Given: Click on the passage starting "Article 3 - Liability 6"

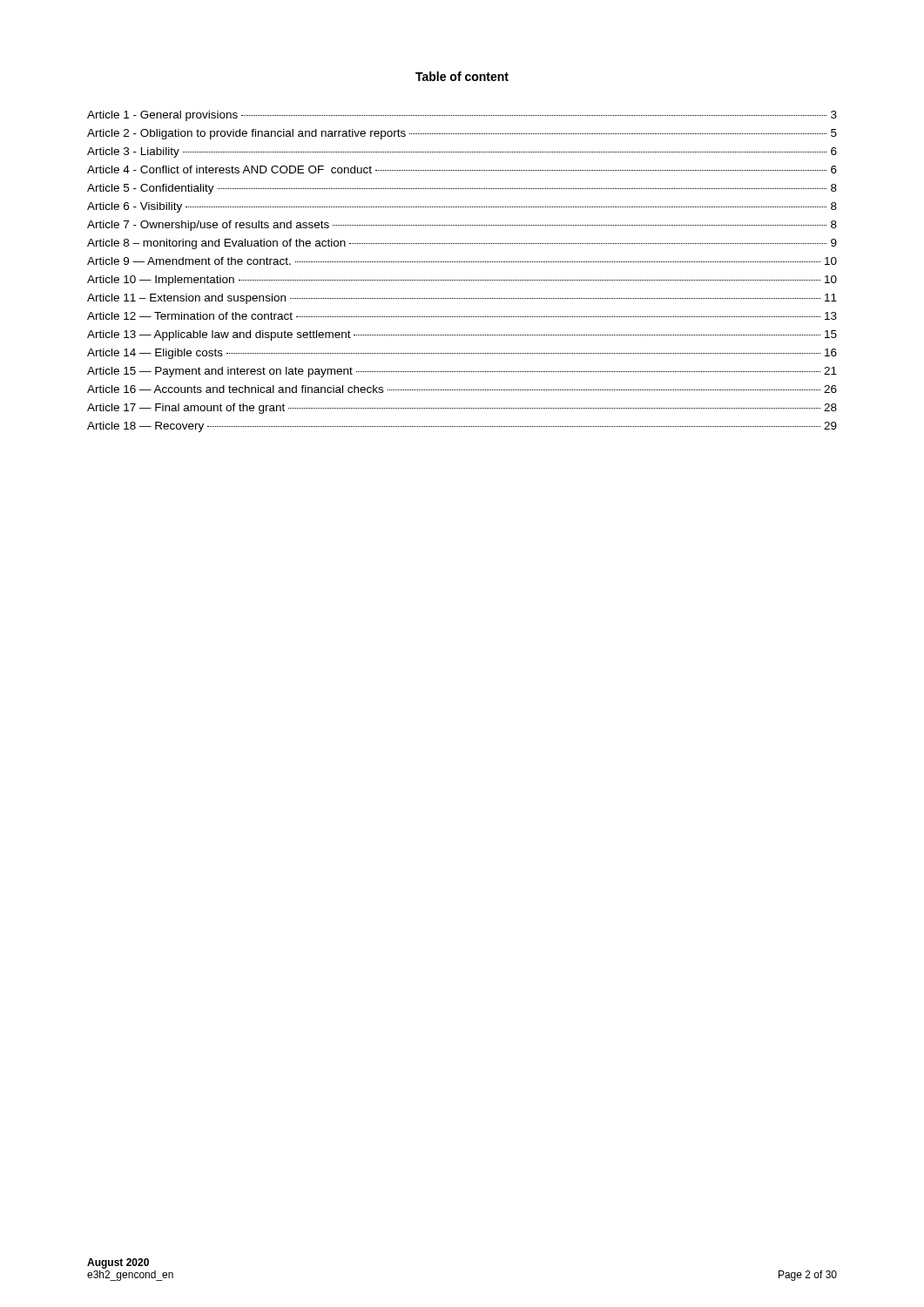Looking at the screenshot, I should (462, 151).
